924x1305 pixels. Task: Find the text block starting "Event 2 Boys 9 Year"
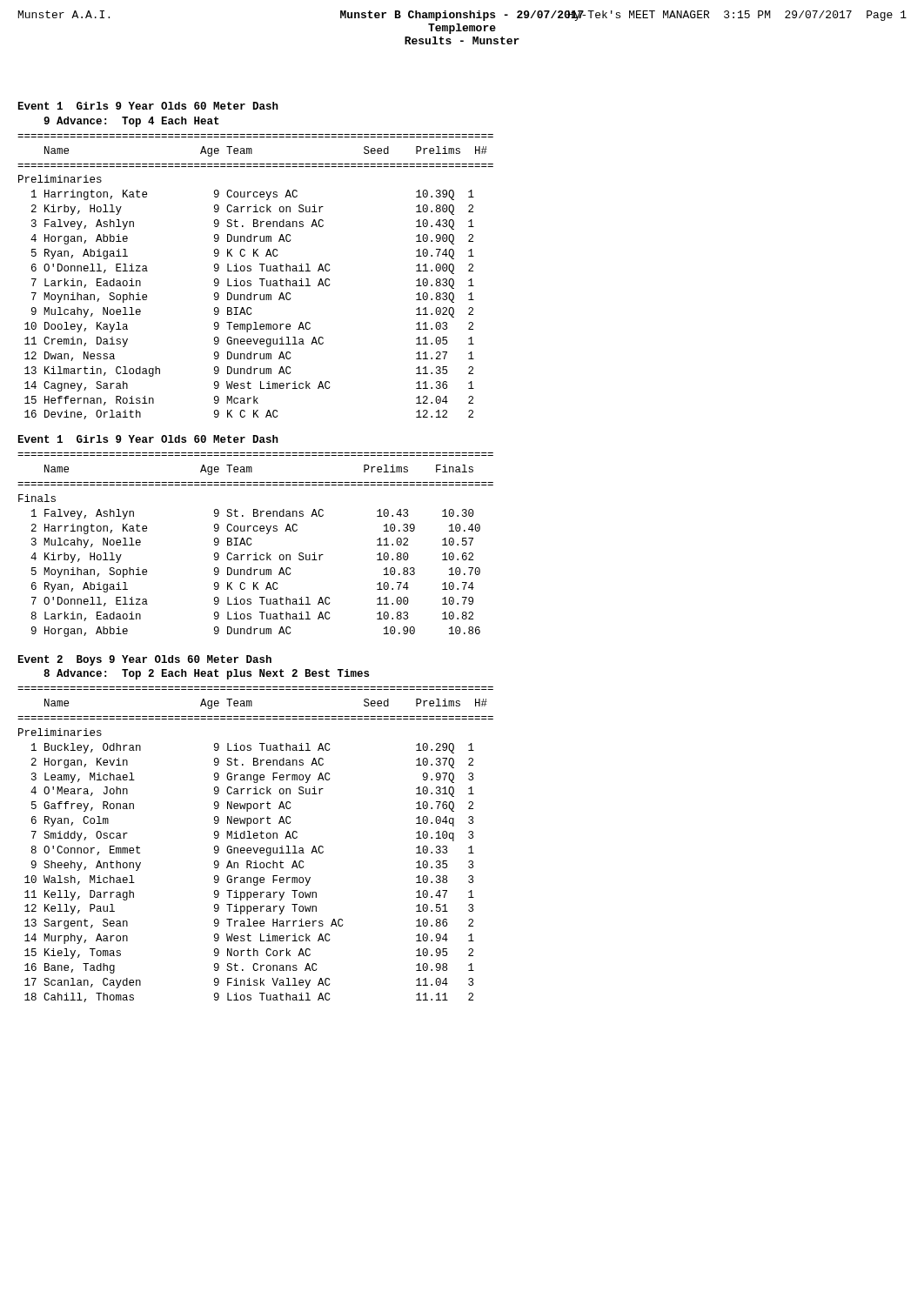(x=145, y=660)
